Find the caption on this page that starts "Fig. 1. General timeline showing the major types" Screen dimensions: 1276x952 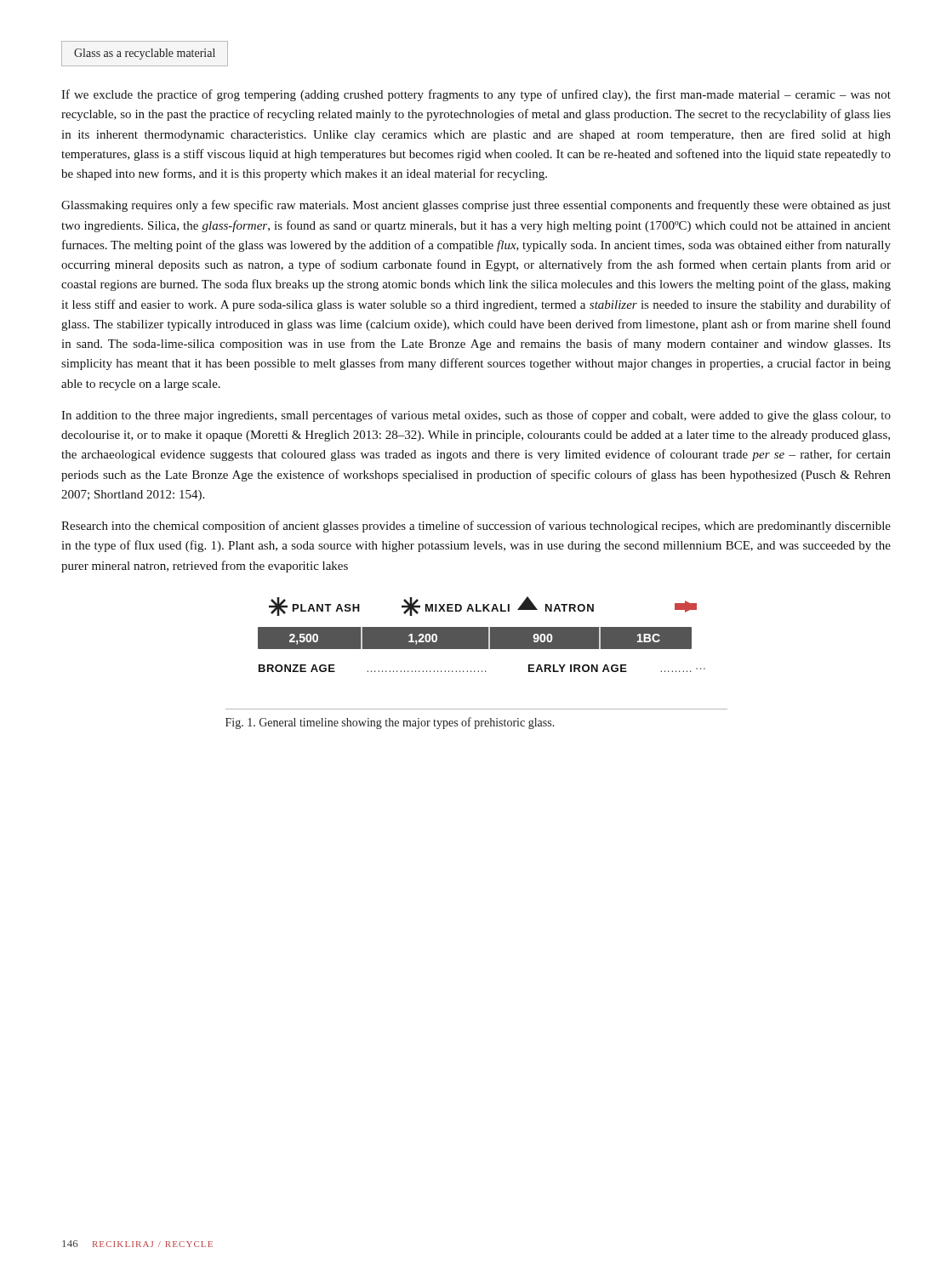point(390,722)
